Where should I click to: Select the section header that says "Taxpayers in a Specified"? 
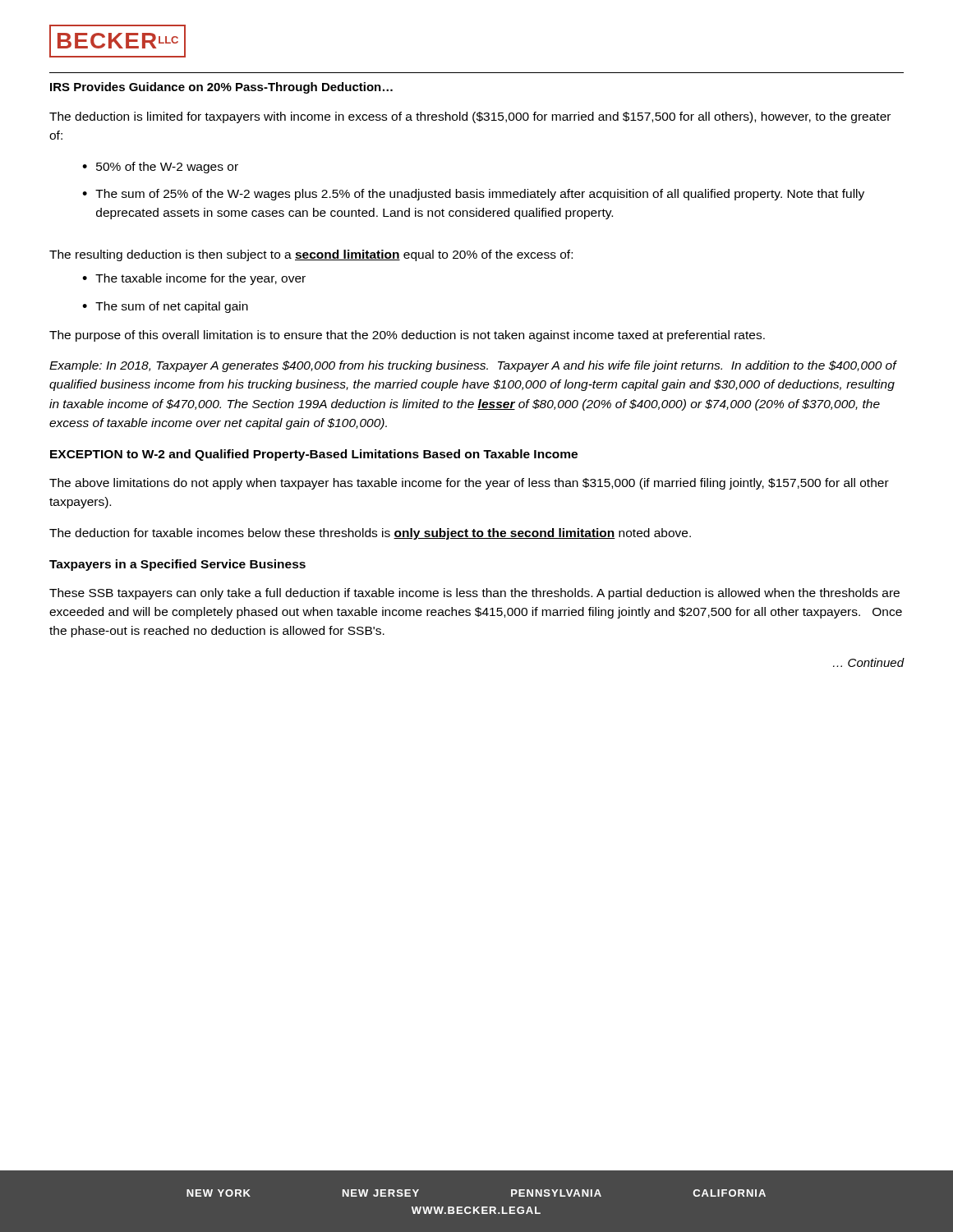pyautogui.click(x=178, y=564)
